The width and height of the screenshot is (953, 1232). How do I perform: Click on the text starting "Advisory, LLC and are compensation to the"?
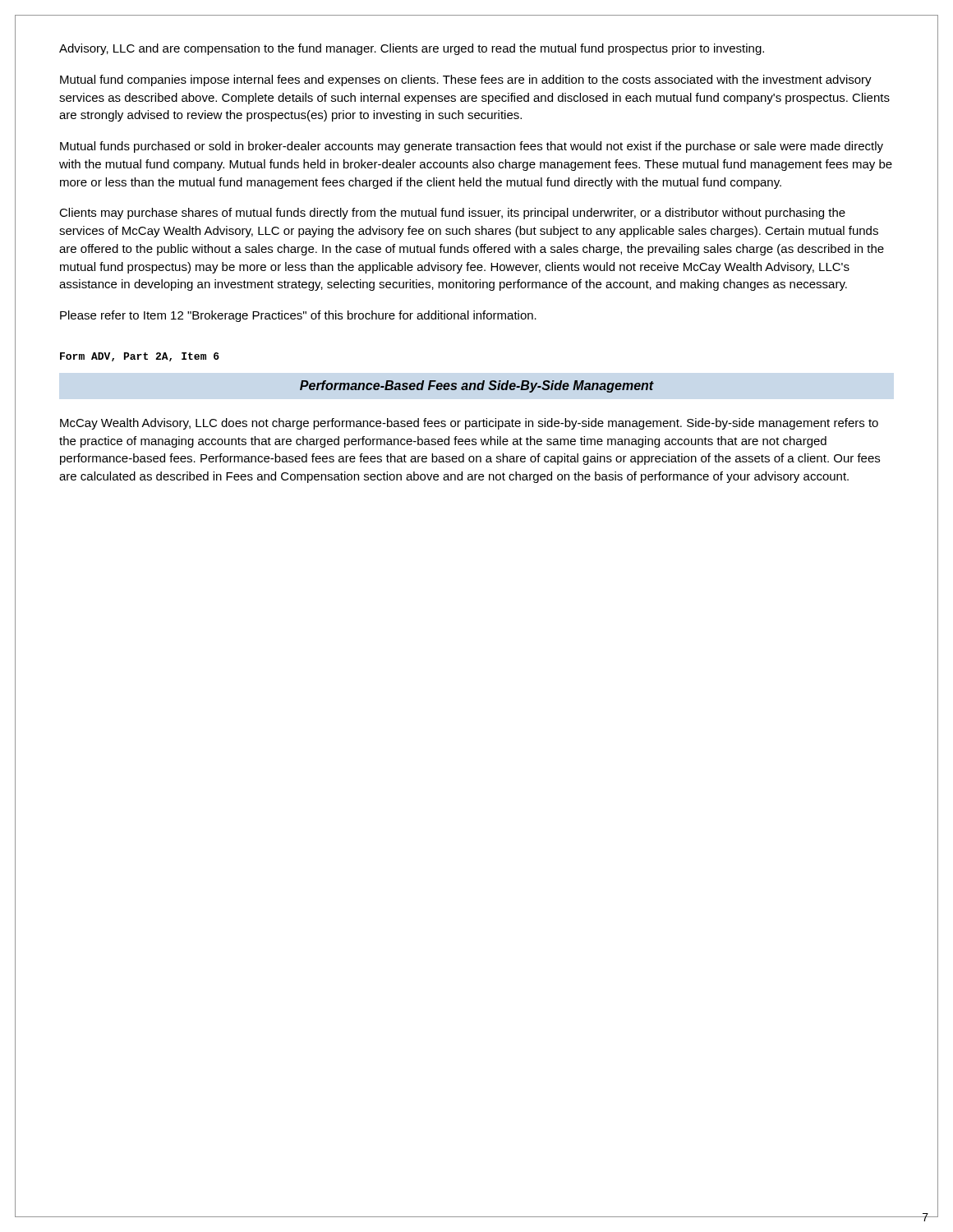click(x=412, y=48)
